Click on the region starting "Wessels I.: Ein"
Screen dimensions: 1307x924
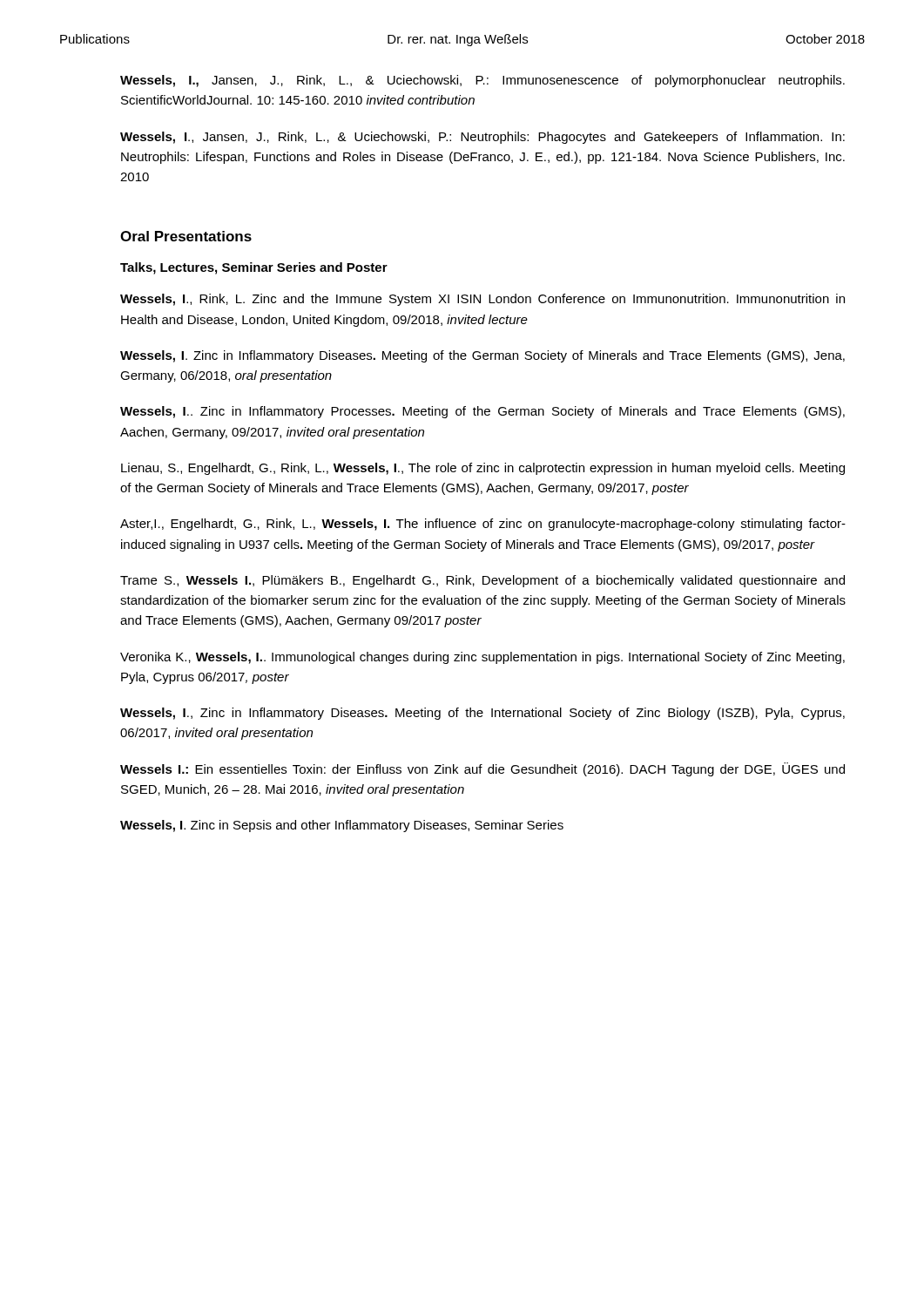click(483, 779)
